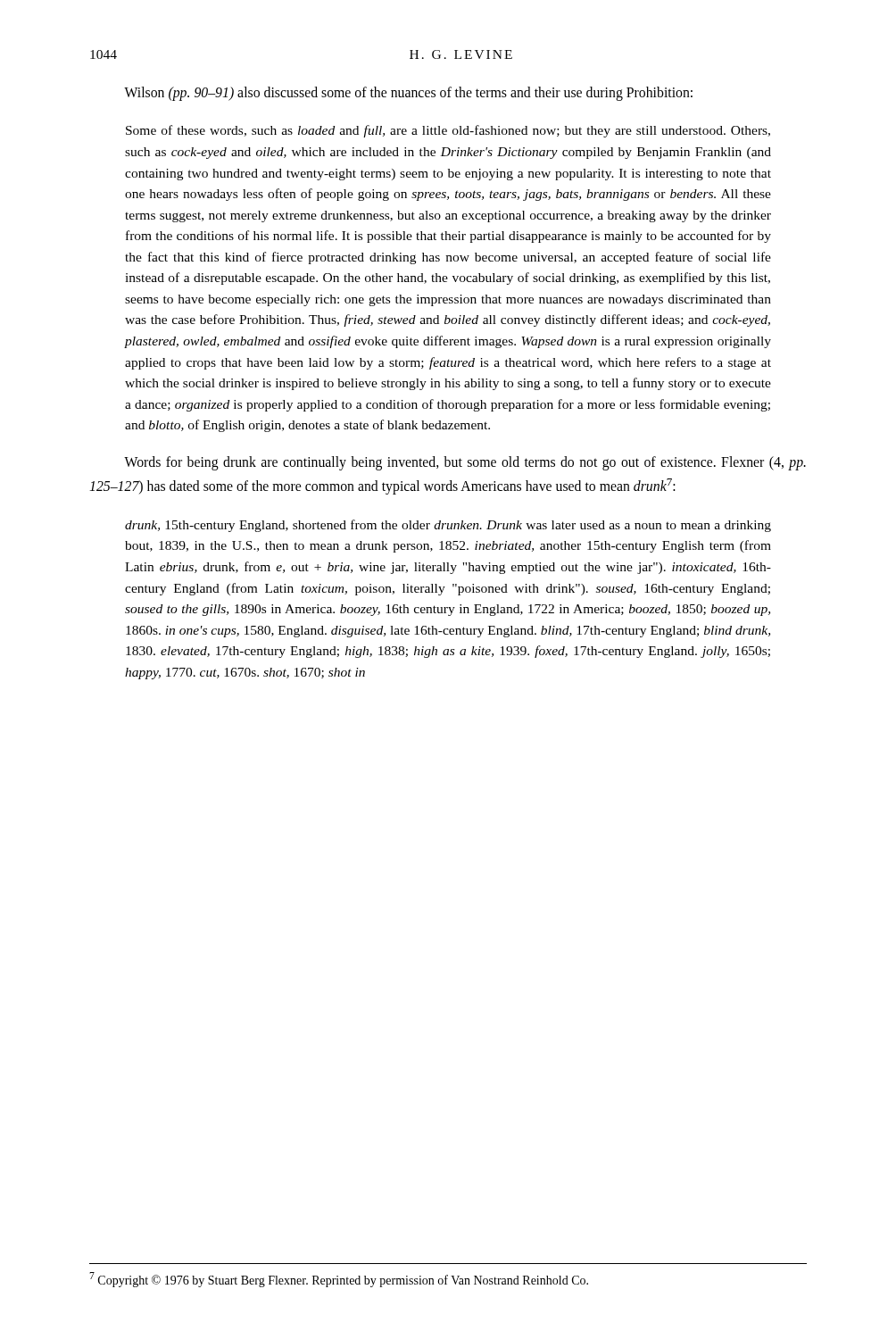
Task: Locate the text block containing "Words for being drunk are"
Action: tap(448, 474)
